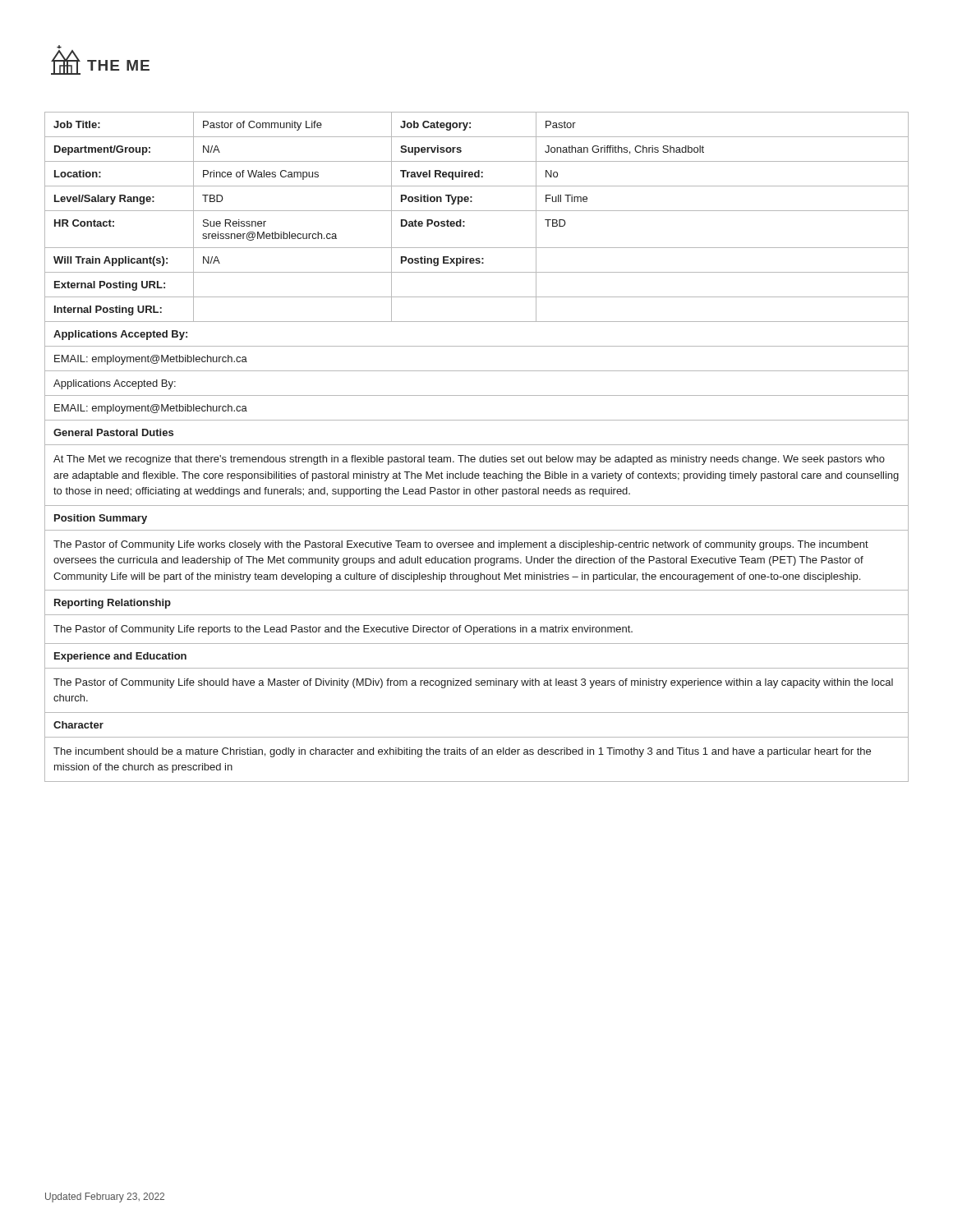Locate the text "General Pastoral Duties"
Screen dimensions: 1232x953
114,432
